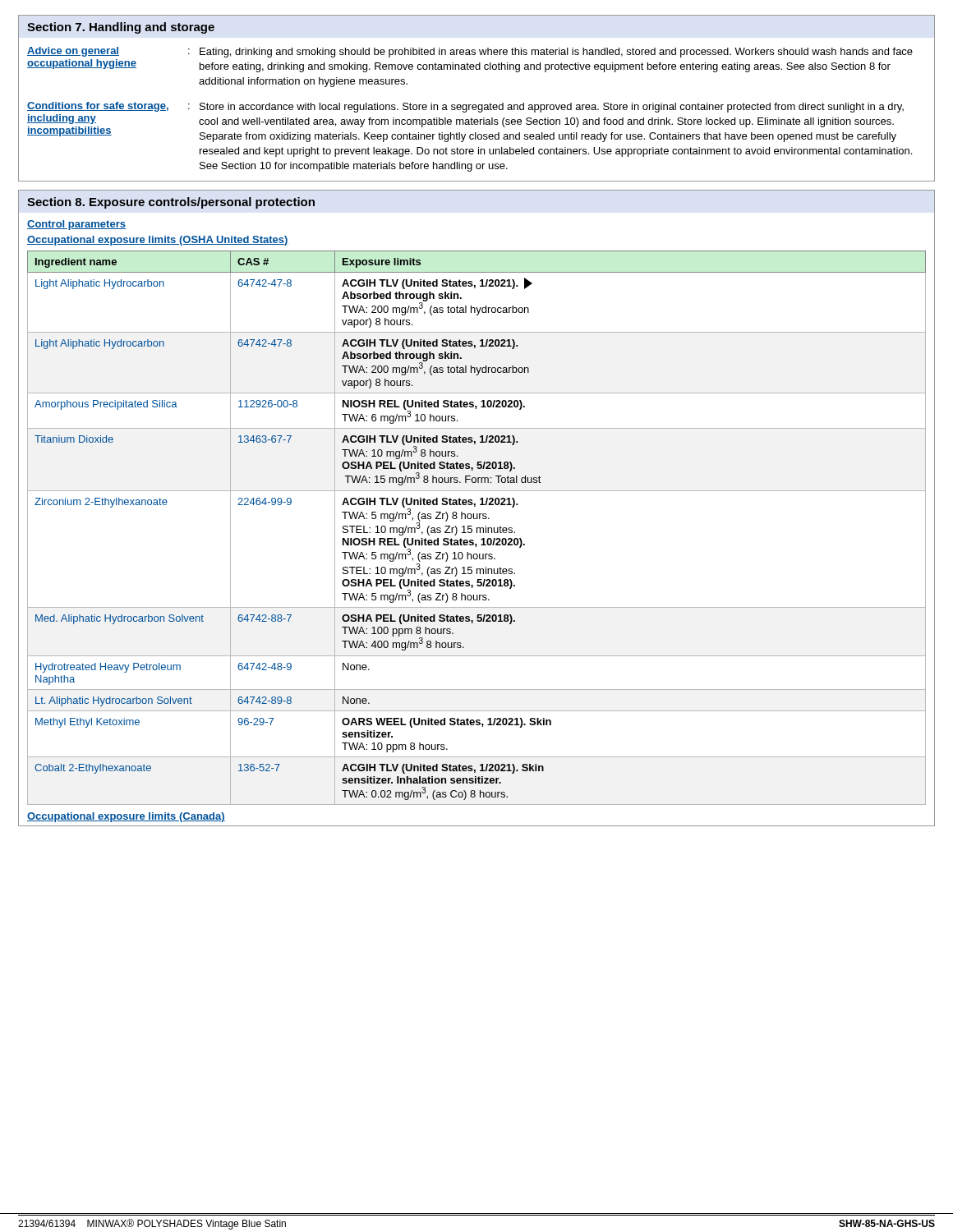Find the table that mentions "CAS #"
The width and height of the screenshot is (953, 1232).
point(476,527)
